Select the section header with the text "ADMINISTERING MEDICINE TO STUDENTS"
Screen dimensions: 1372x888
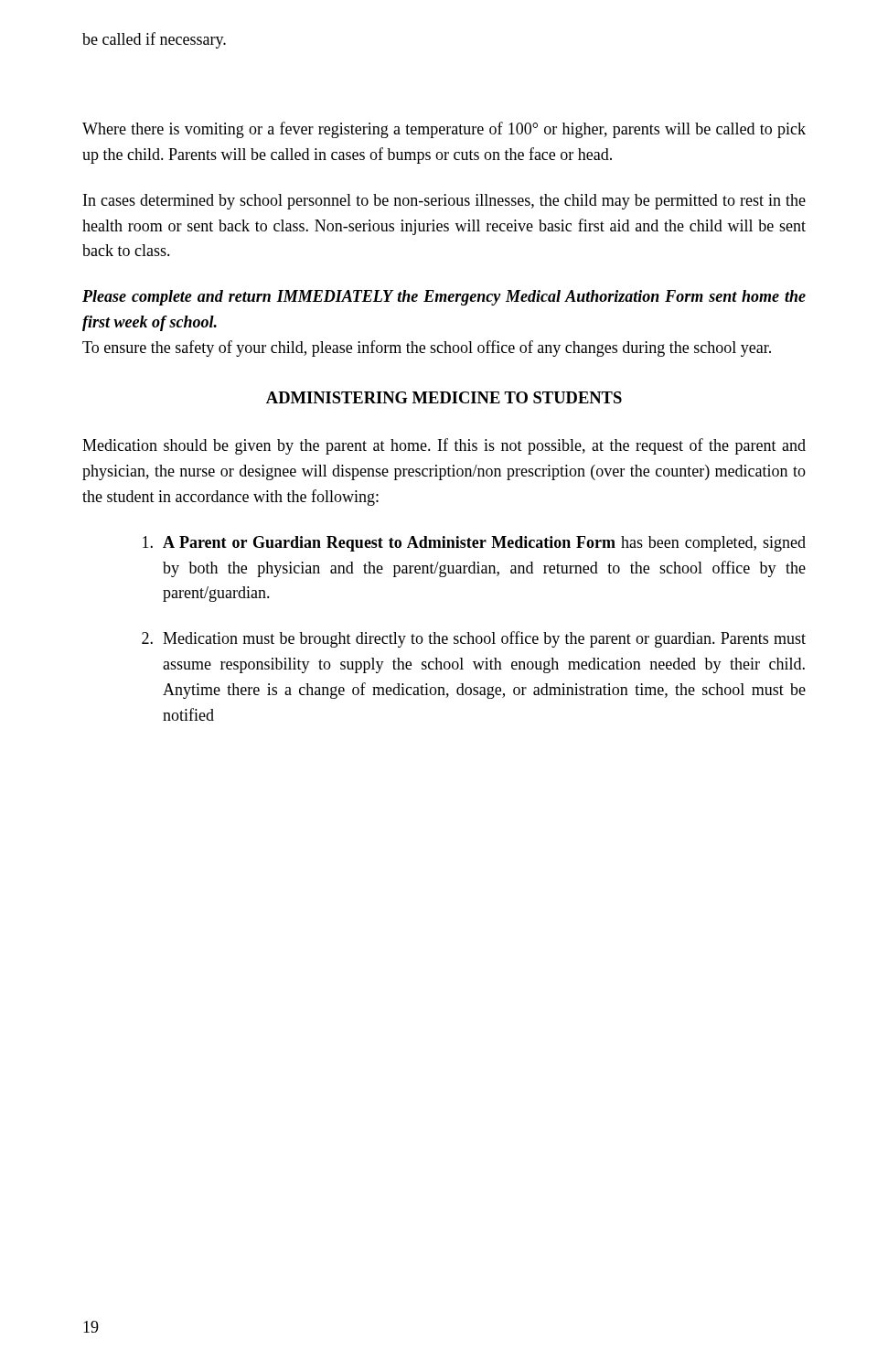tap(444, 398)
